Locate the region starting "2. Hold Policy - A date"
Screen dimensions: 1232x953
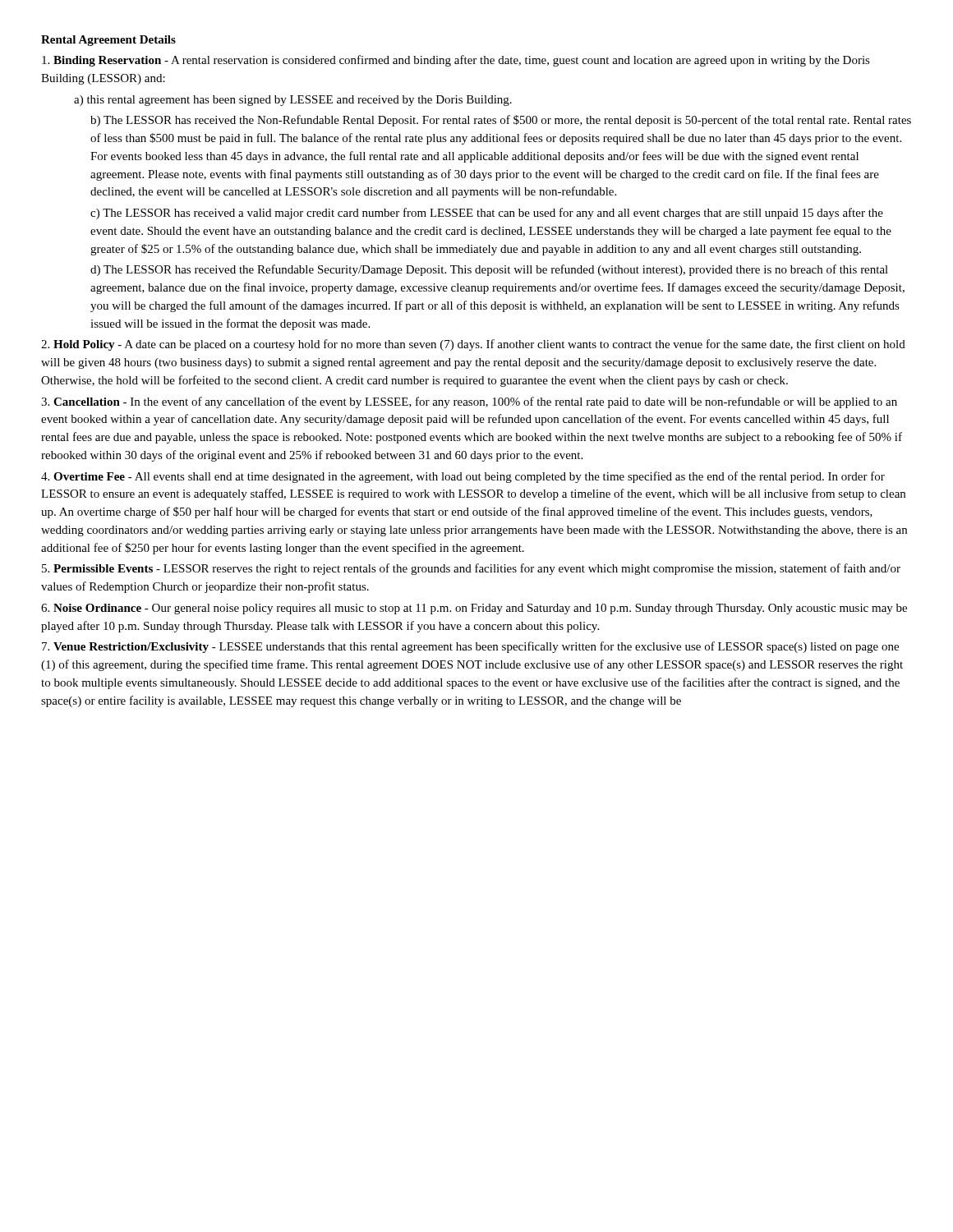click(473, 362)
